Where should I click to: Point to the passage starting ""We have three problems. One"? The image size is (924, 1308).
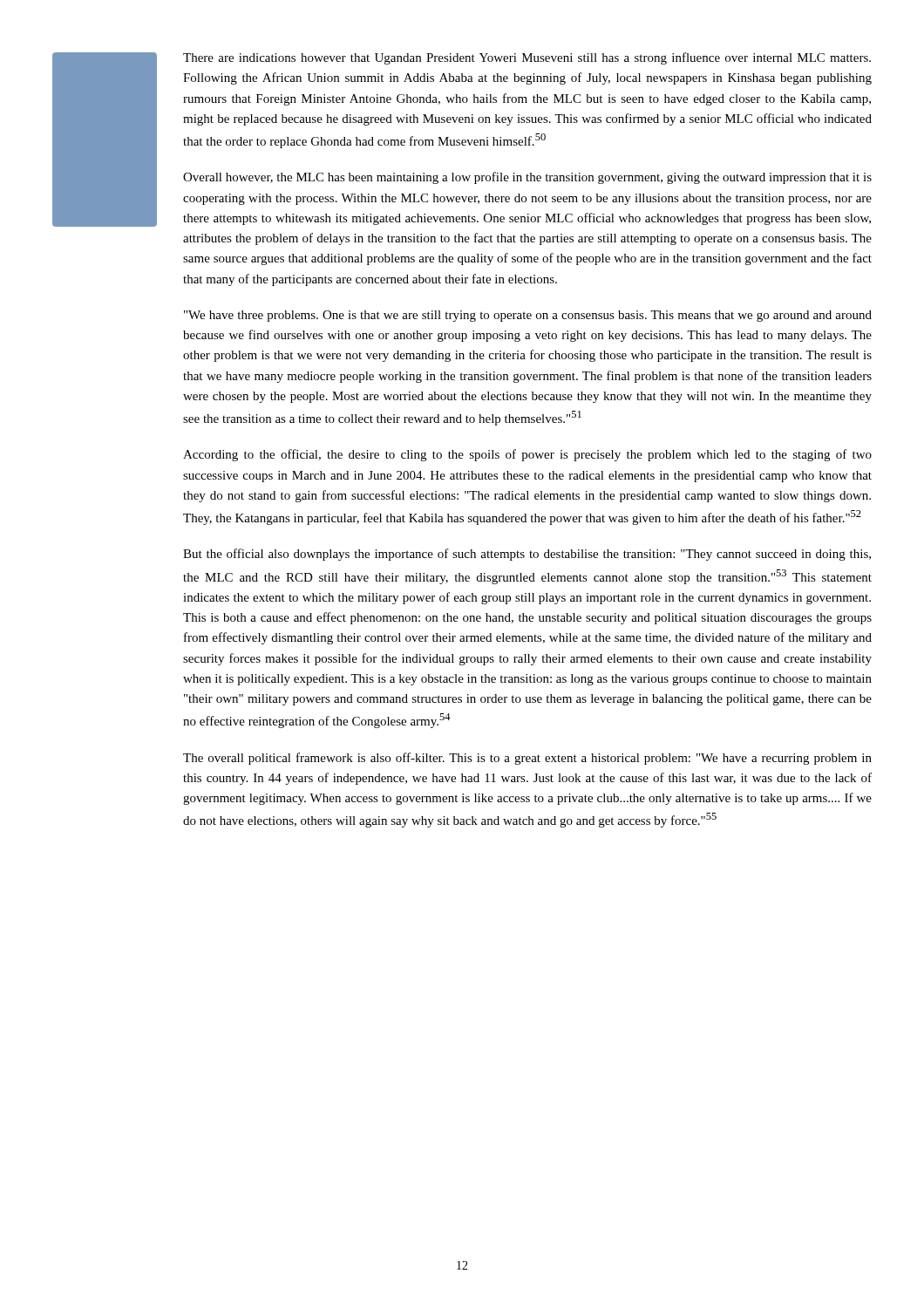(x=527, y=367)
